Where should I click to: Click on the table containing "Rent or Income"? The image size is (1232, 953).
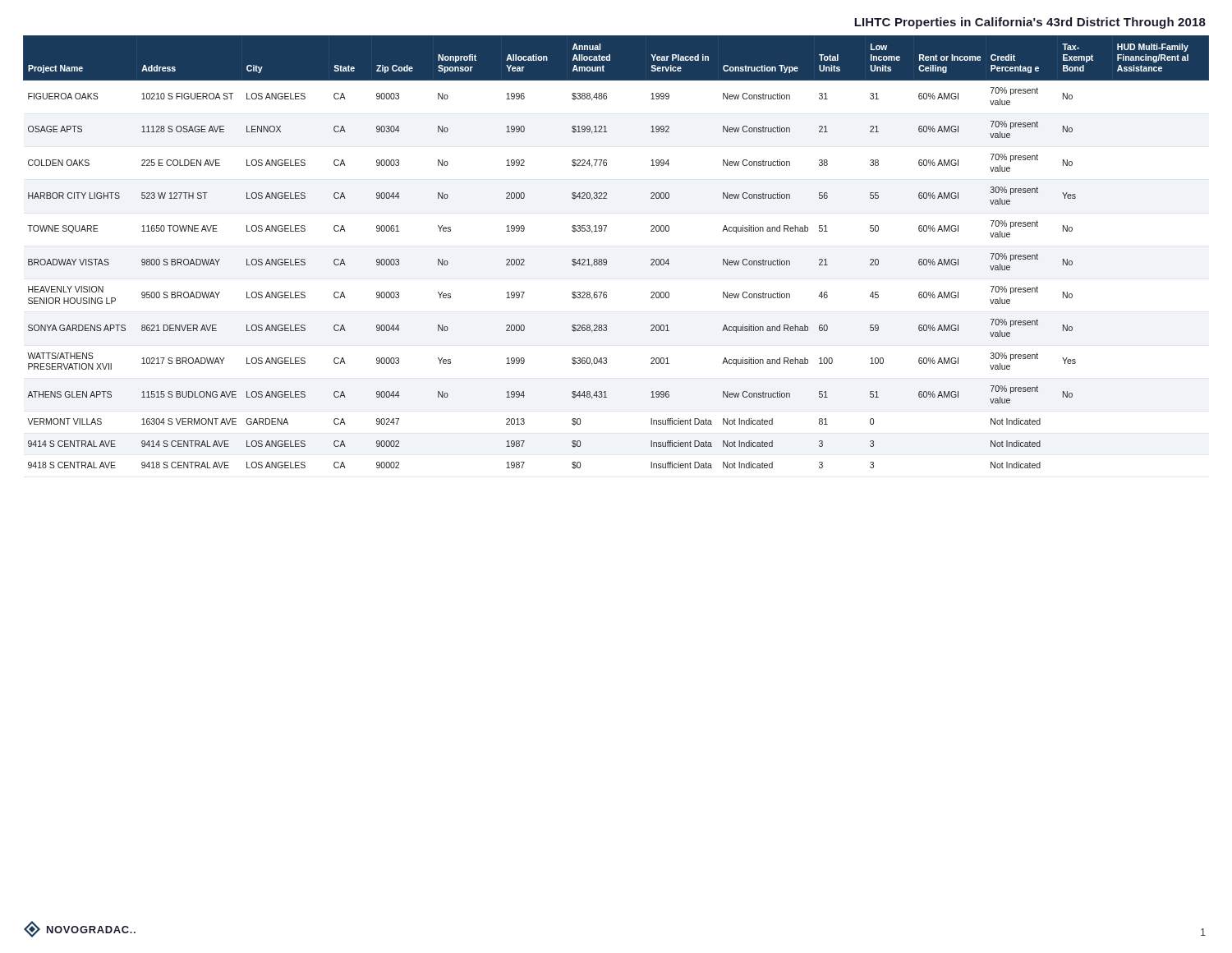pos(616,256)
